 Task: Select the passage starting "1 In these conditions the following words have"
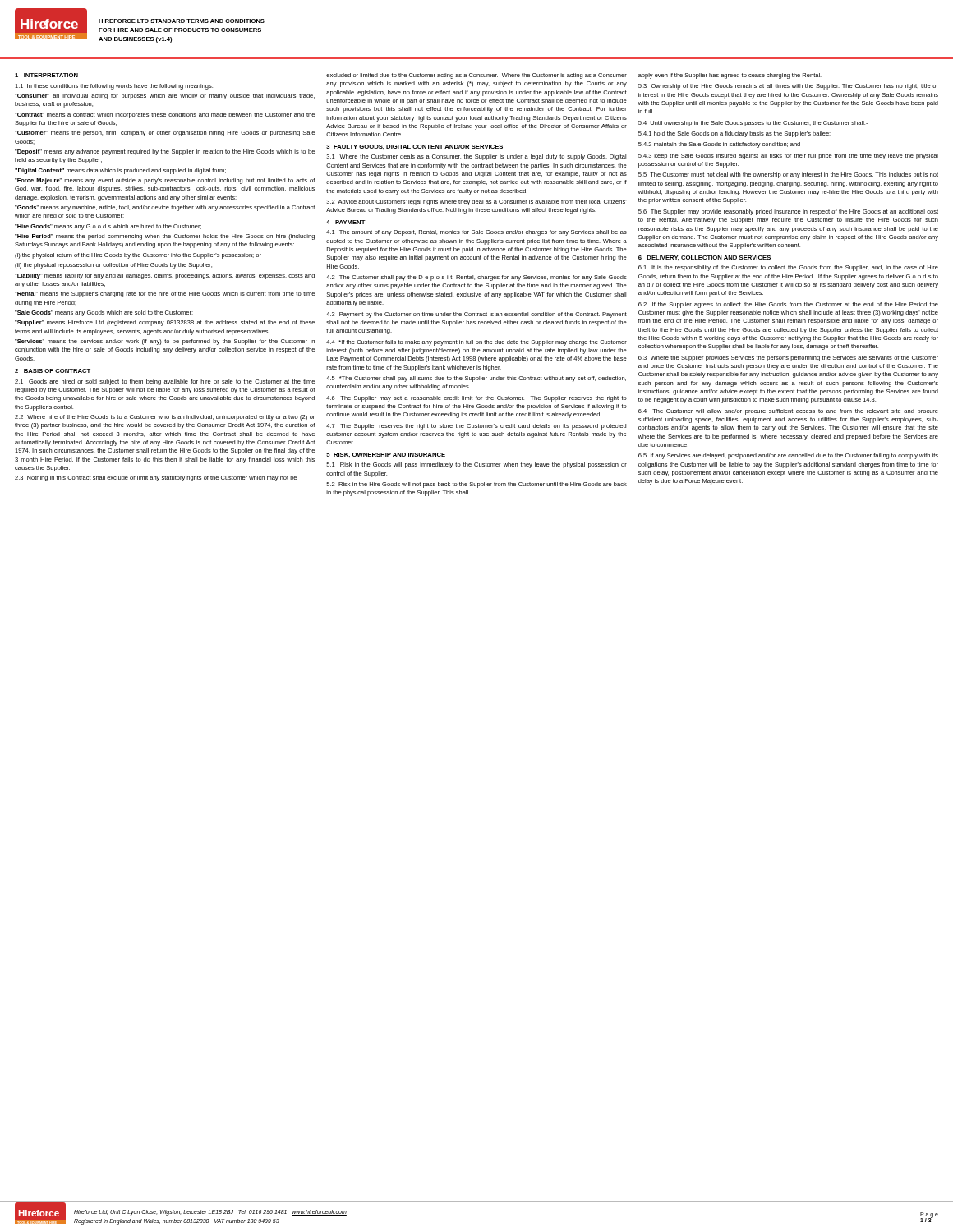click(x=165, y=222)
